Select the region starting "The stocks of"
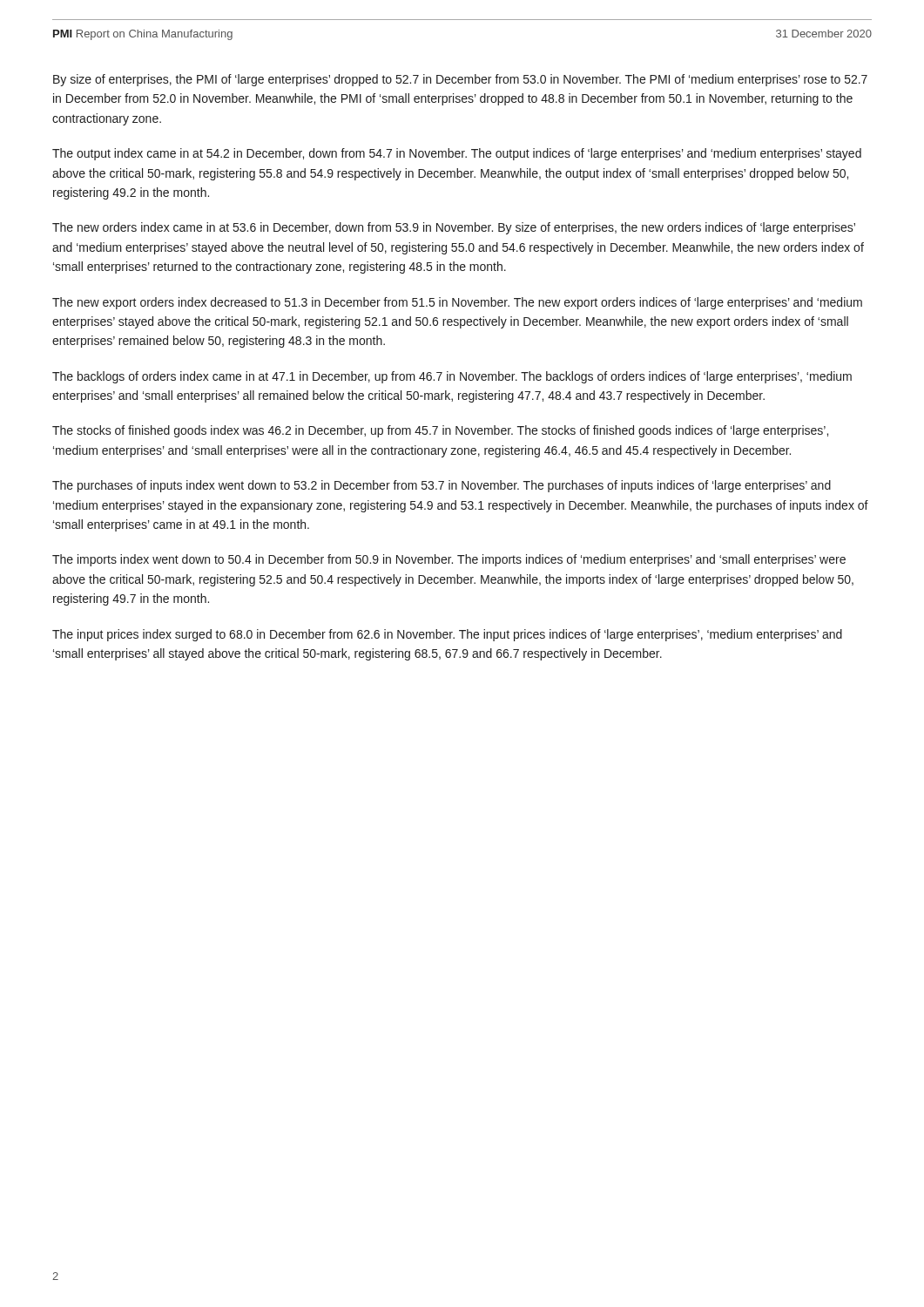Screen dimensions: 1307x924 (441, 441)
